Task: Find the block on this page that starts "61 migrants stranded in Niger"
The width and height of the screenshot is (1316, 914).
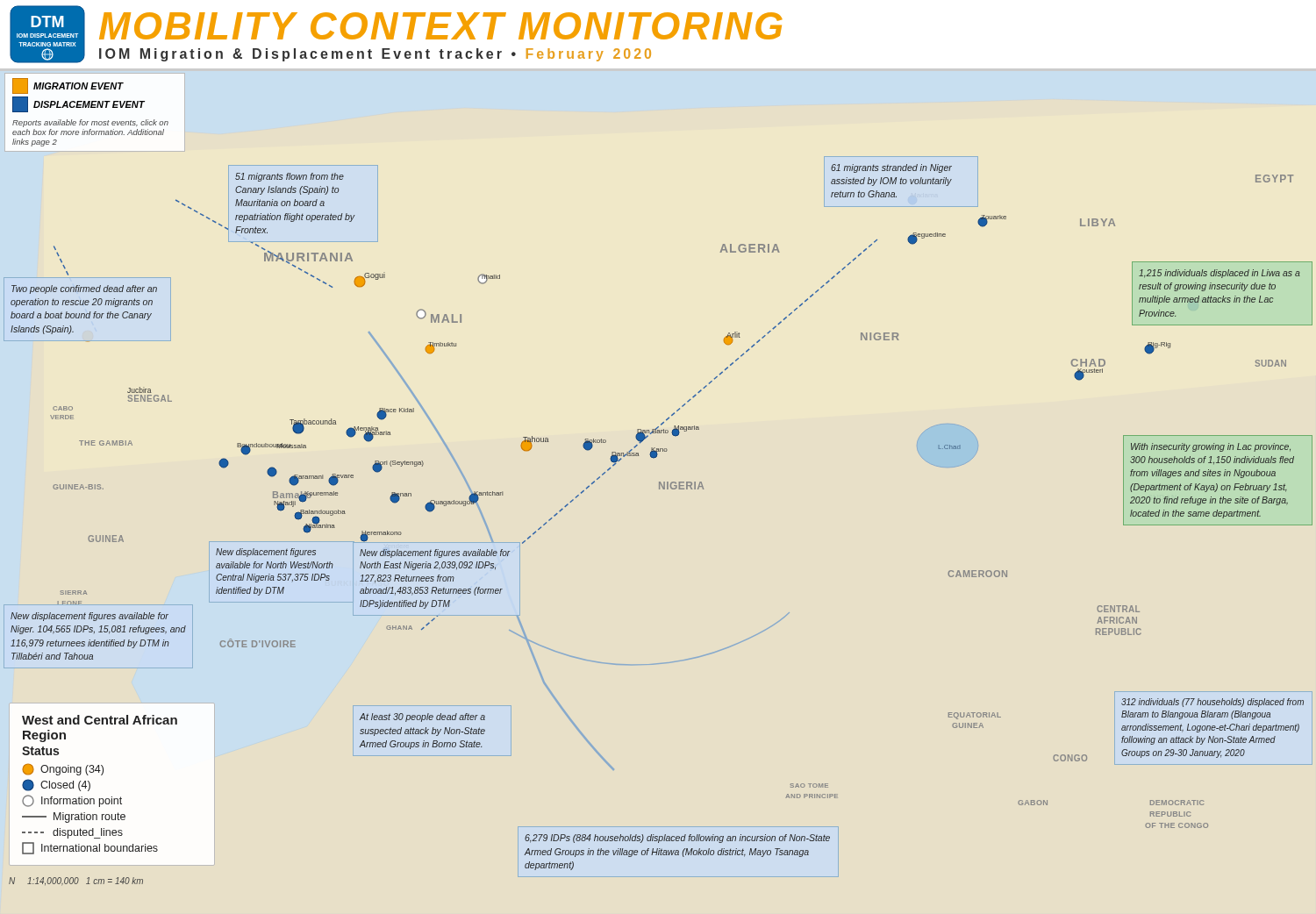Action: click(891, 181)
